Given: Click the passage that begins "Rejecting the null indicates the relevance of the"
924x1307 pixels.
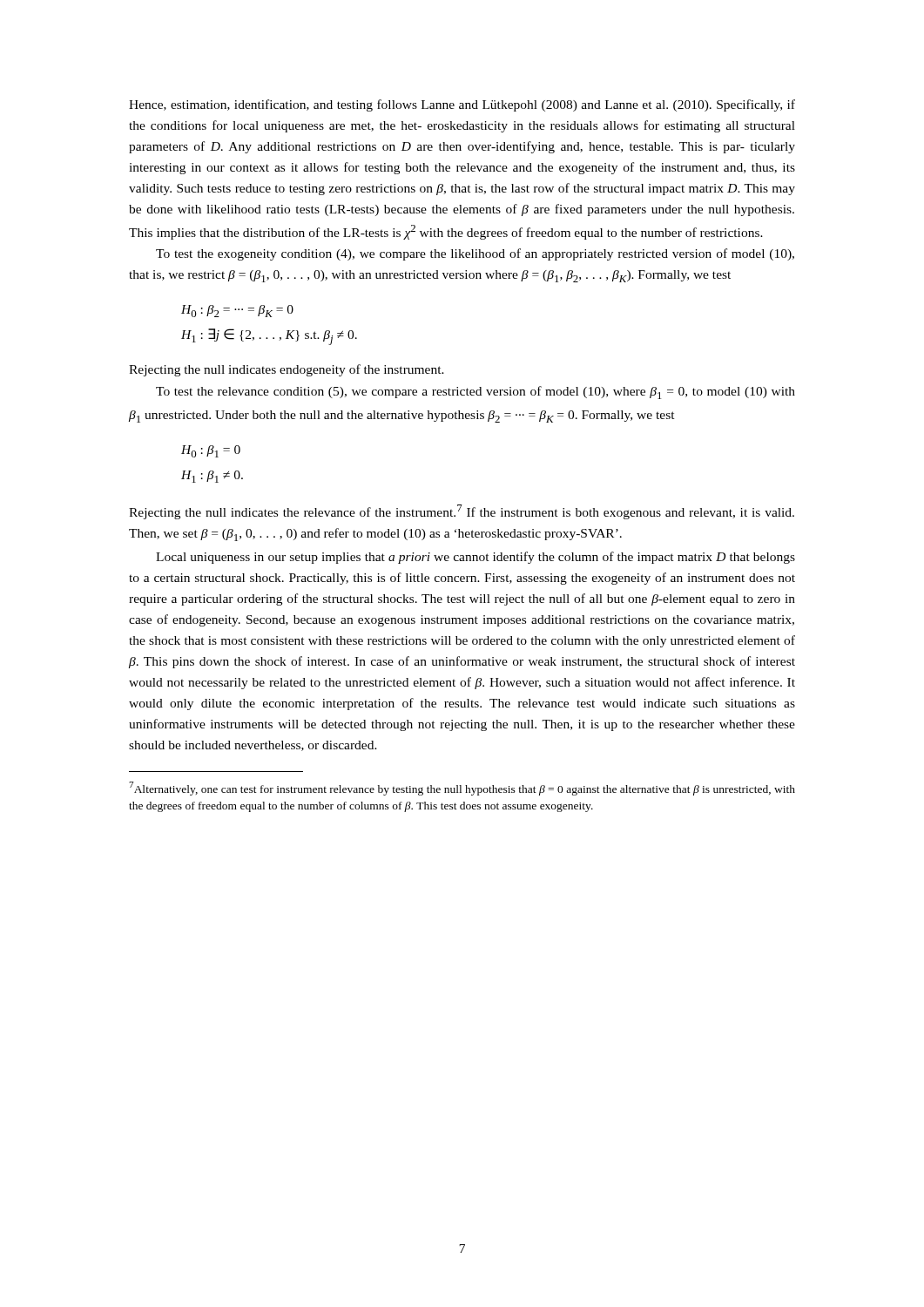Looking at the screenshot, I should tap(462, 627).
